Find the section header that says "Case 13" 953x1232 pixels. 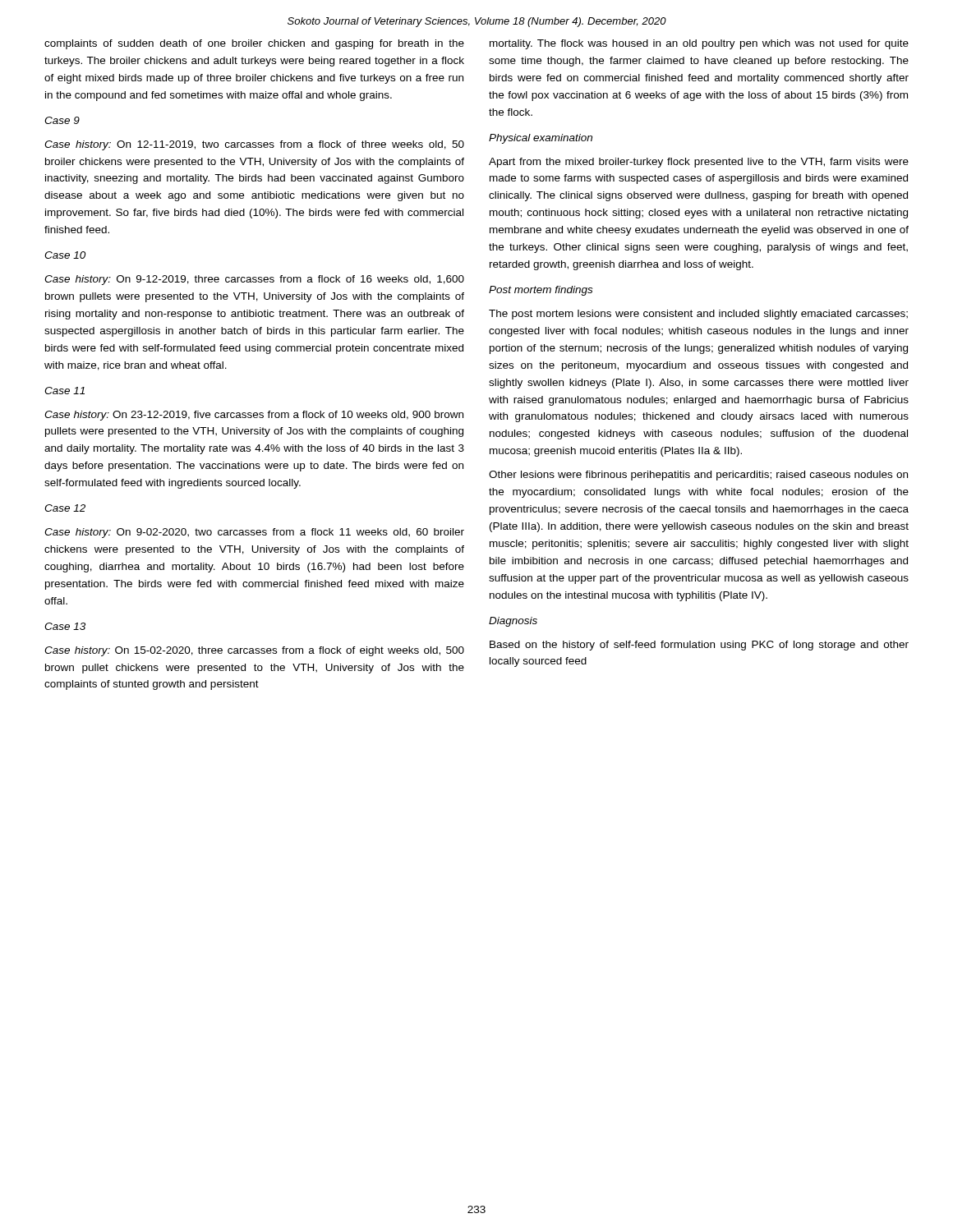tap(65, 626)
